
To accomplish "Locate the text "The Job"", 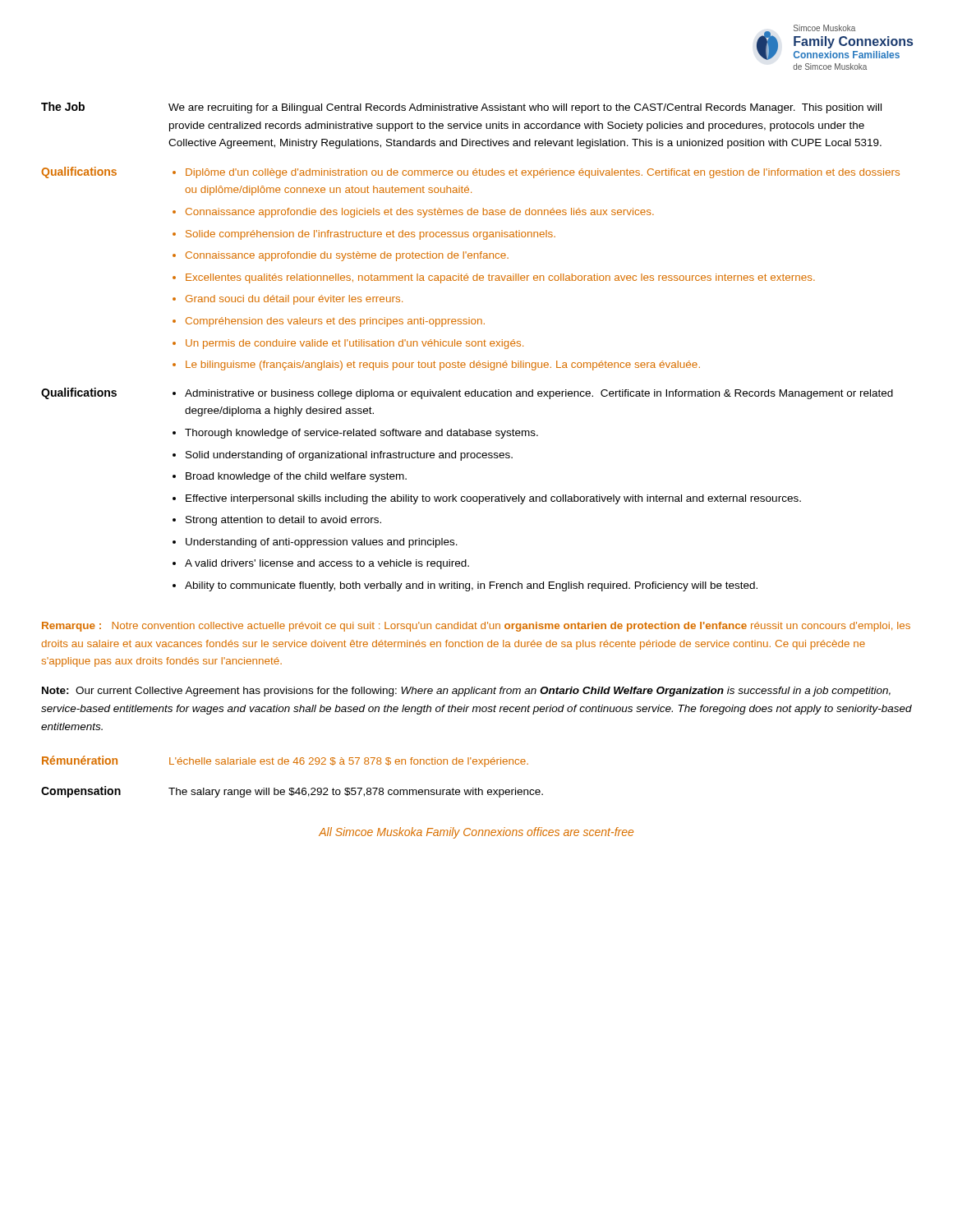I will point(63,107).
